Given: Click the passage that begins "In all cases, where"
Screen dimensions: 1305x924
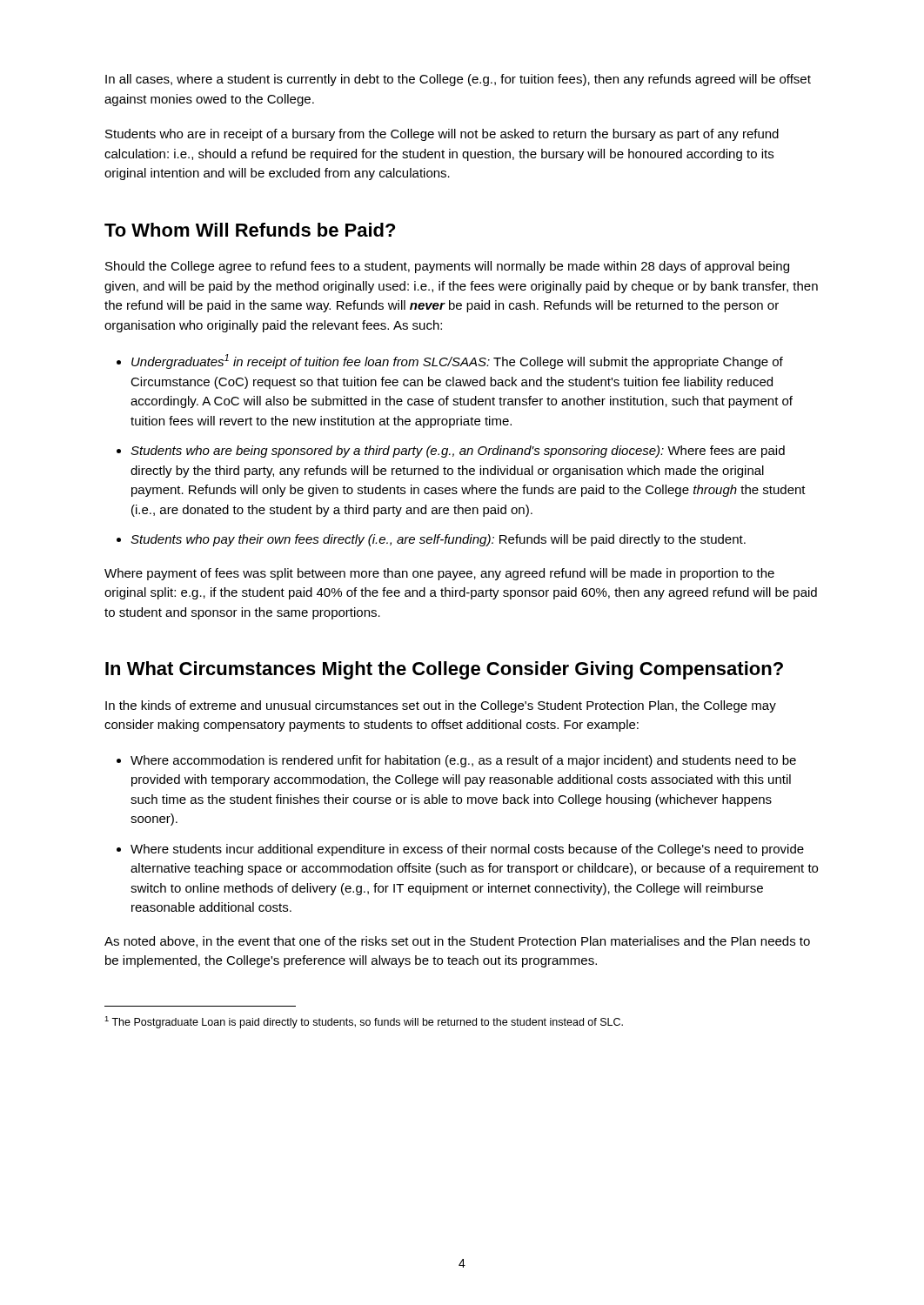Looking at the screenshot, I should coord(458,89).
